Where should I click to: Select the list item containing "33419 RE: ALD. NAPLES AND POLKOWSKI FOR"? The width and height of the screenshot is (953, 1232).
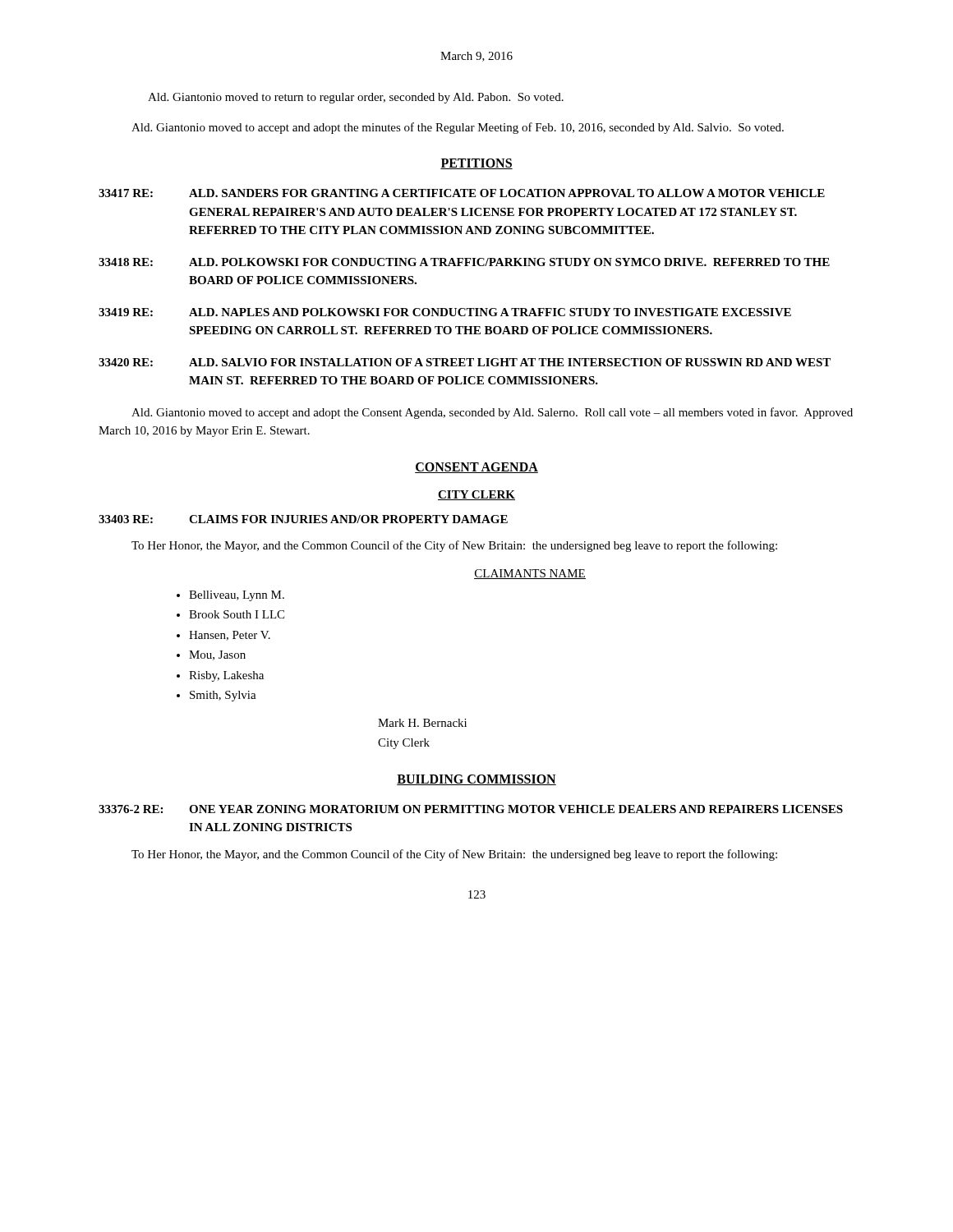coord(476,321)
